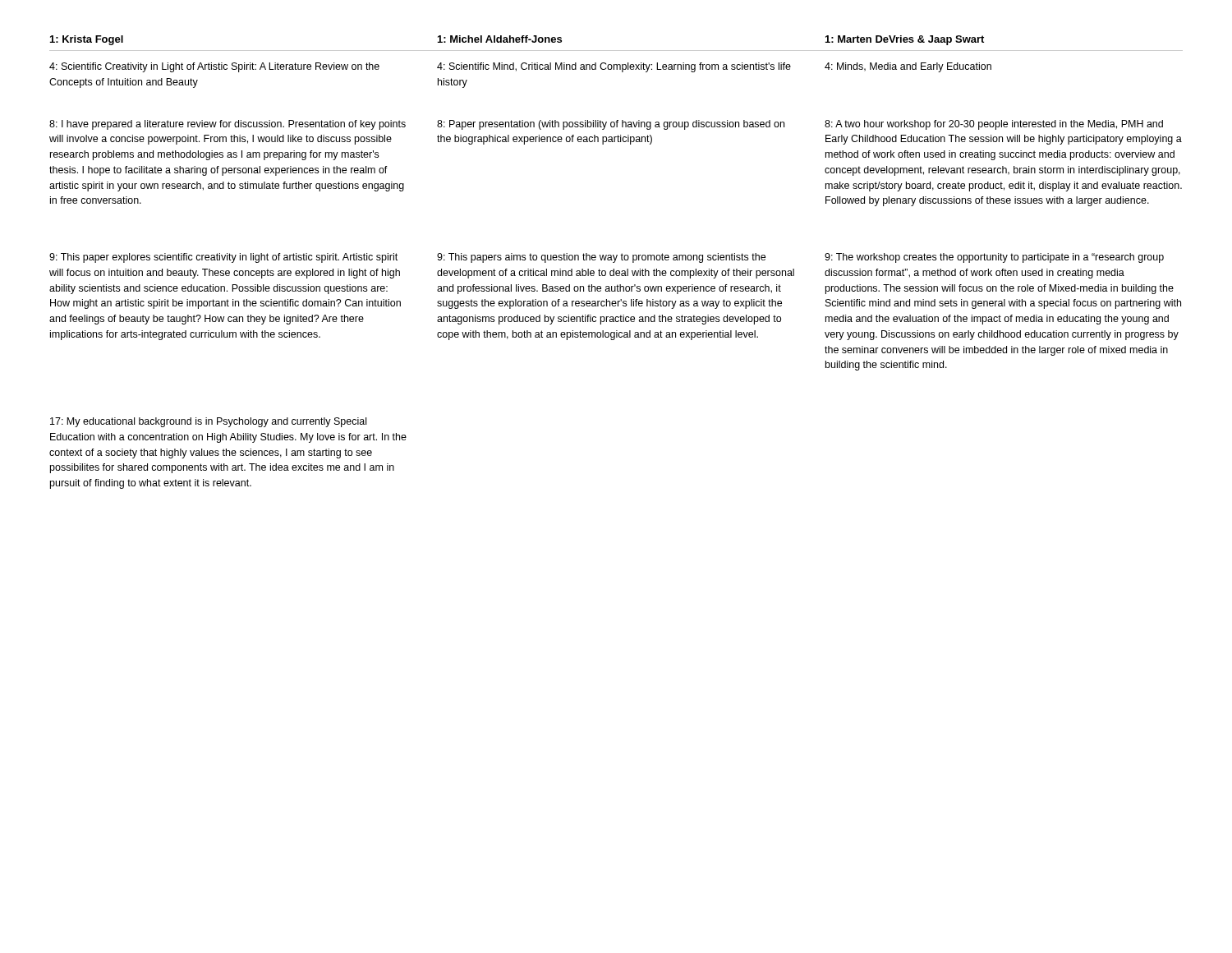The image size is (1232, 953).
Task: Select the text block that reads "9: This papers"
Action: coord(616,296)
